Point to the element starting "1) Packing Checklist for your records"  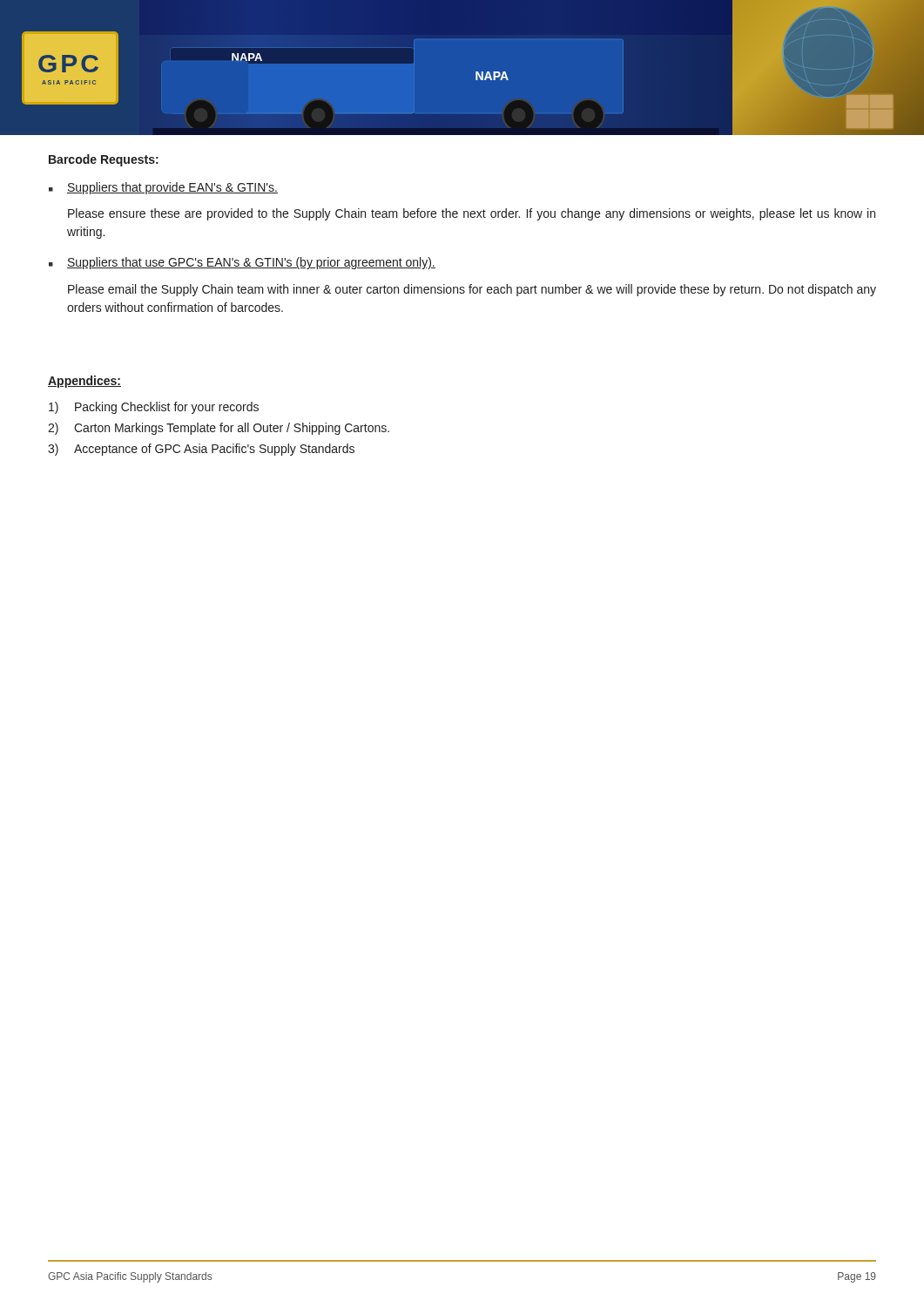[153, 407]
